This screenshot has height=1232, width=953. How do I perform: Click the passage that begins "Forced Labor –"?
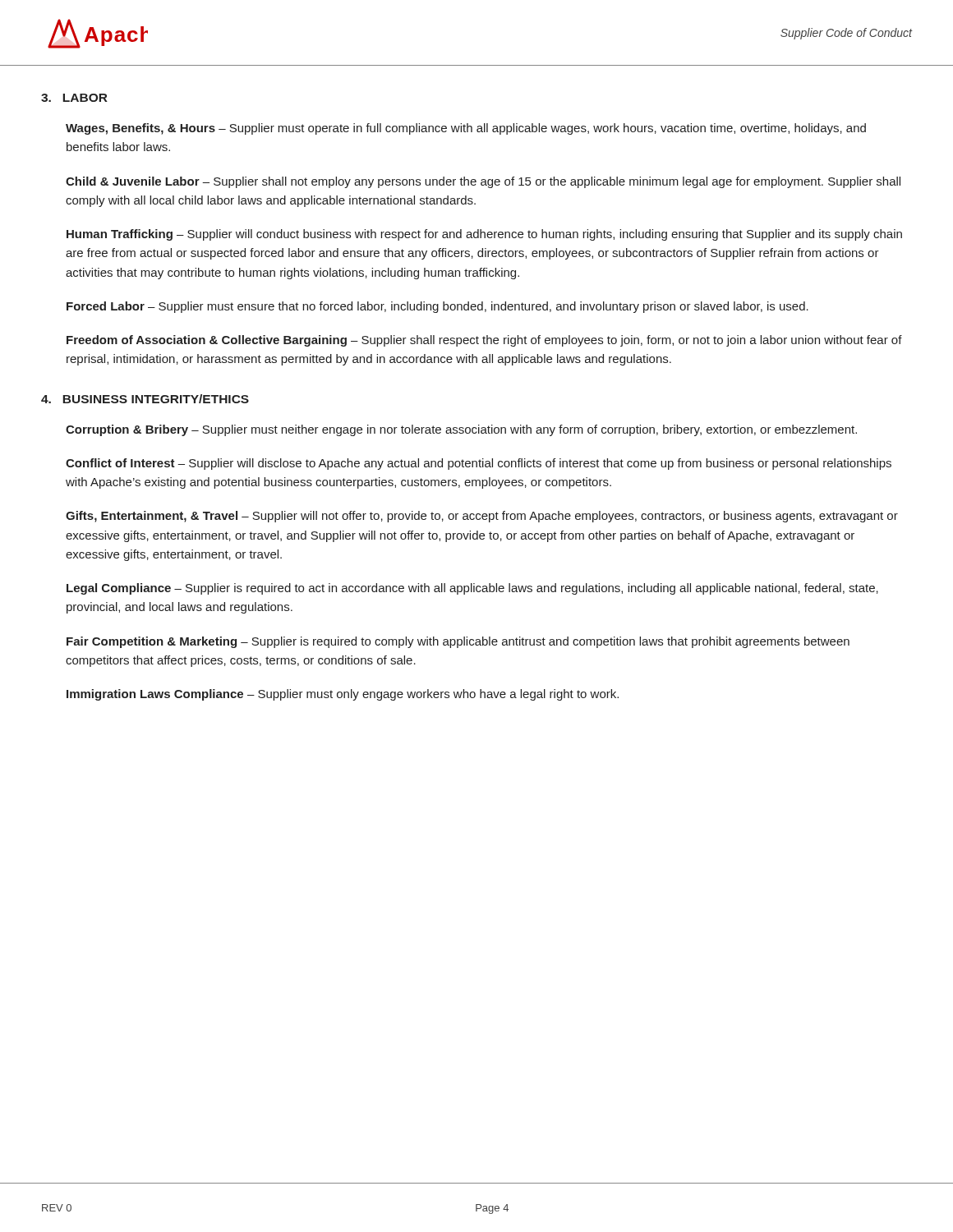437,306
